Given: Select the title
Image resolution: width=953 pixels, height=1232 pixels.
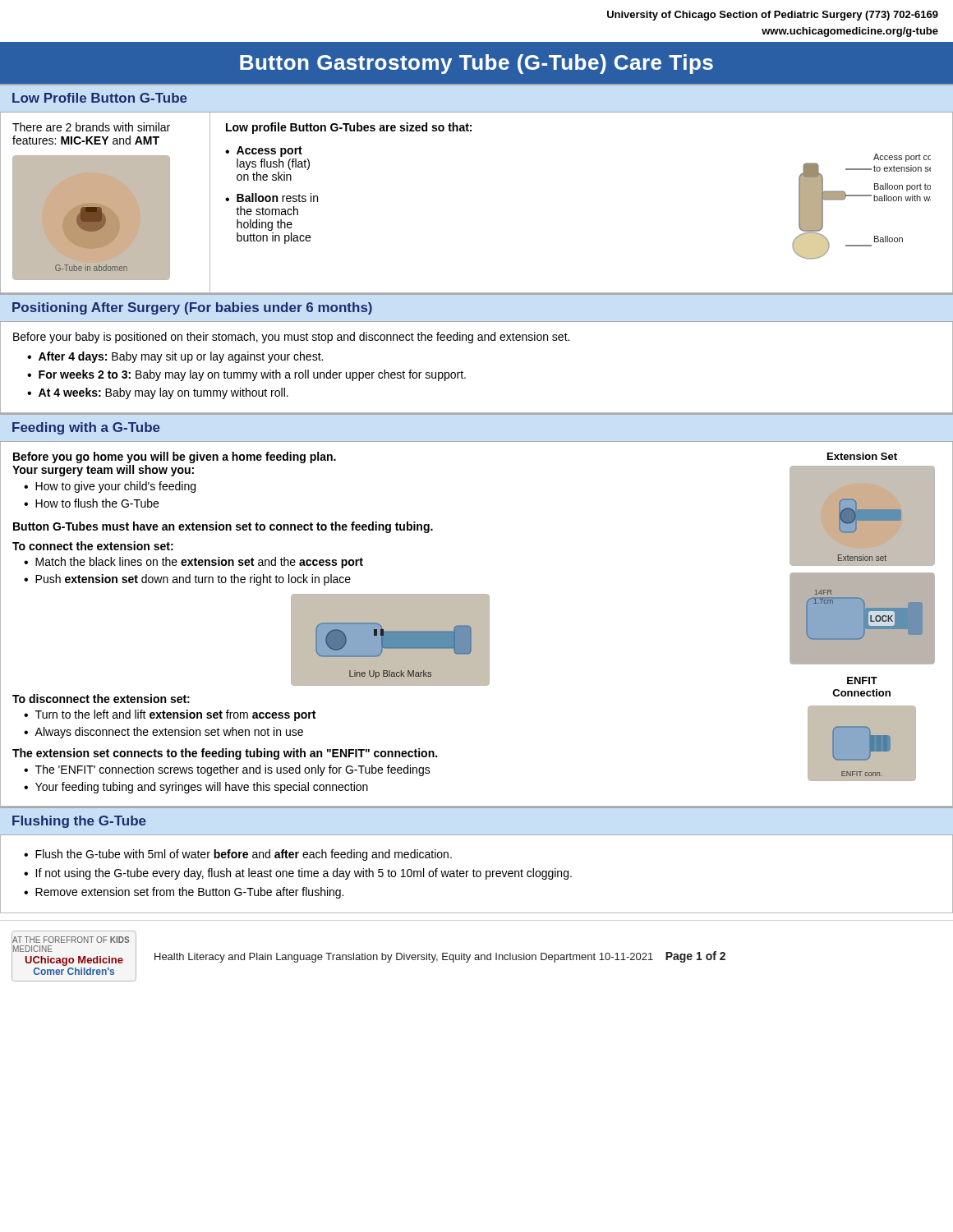Looking at the screenshot, I should [x=476, y=62].
